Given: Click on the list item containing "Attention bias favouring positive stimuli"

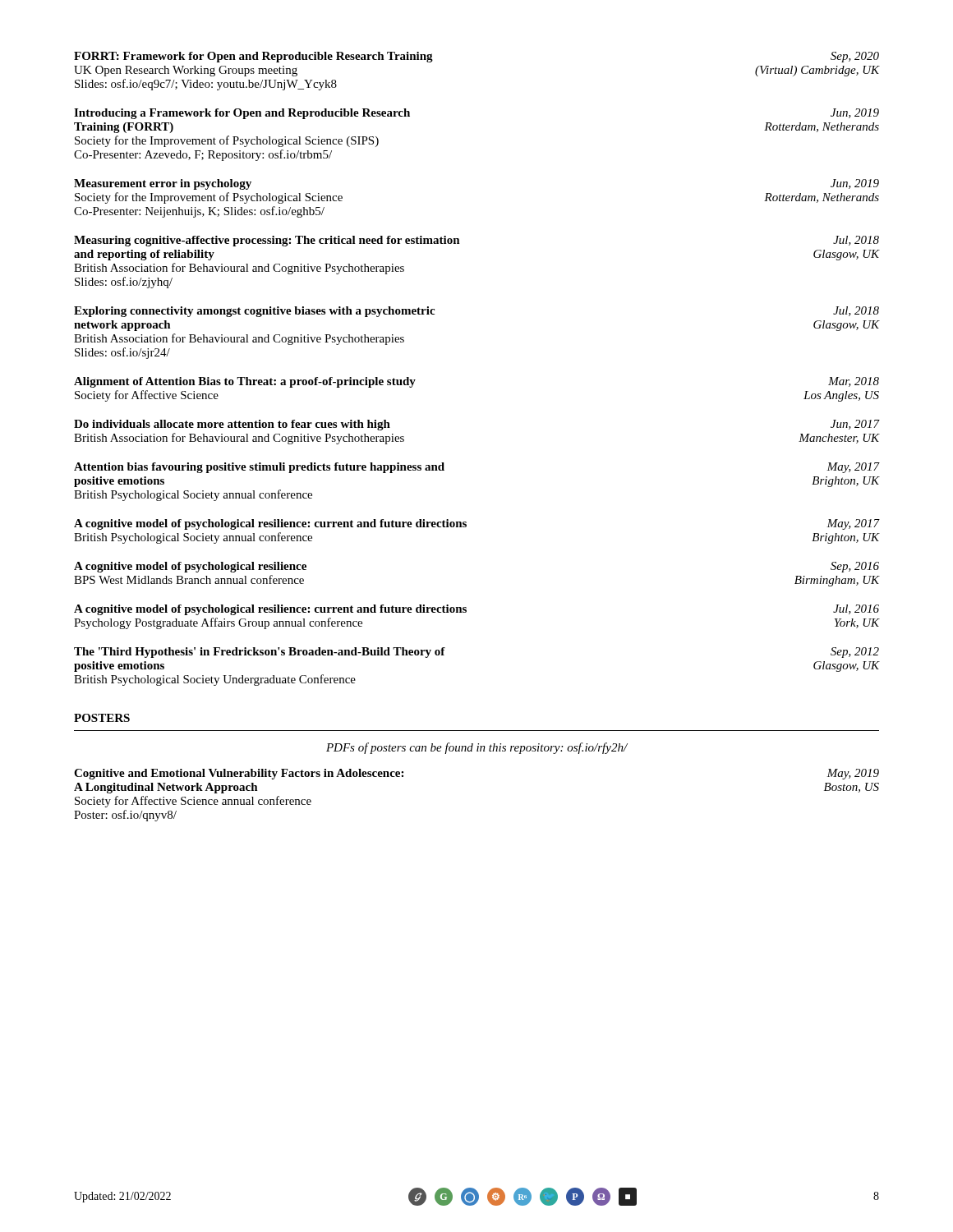Looking at the screenshot, I should point(267,468).
